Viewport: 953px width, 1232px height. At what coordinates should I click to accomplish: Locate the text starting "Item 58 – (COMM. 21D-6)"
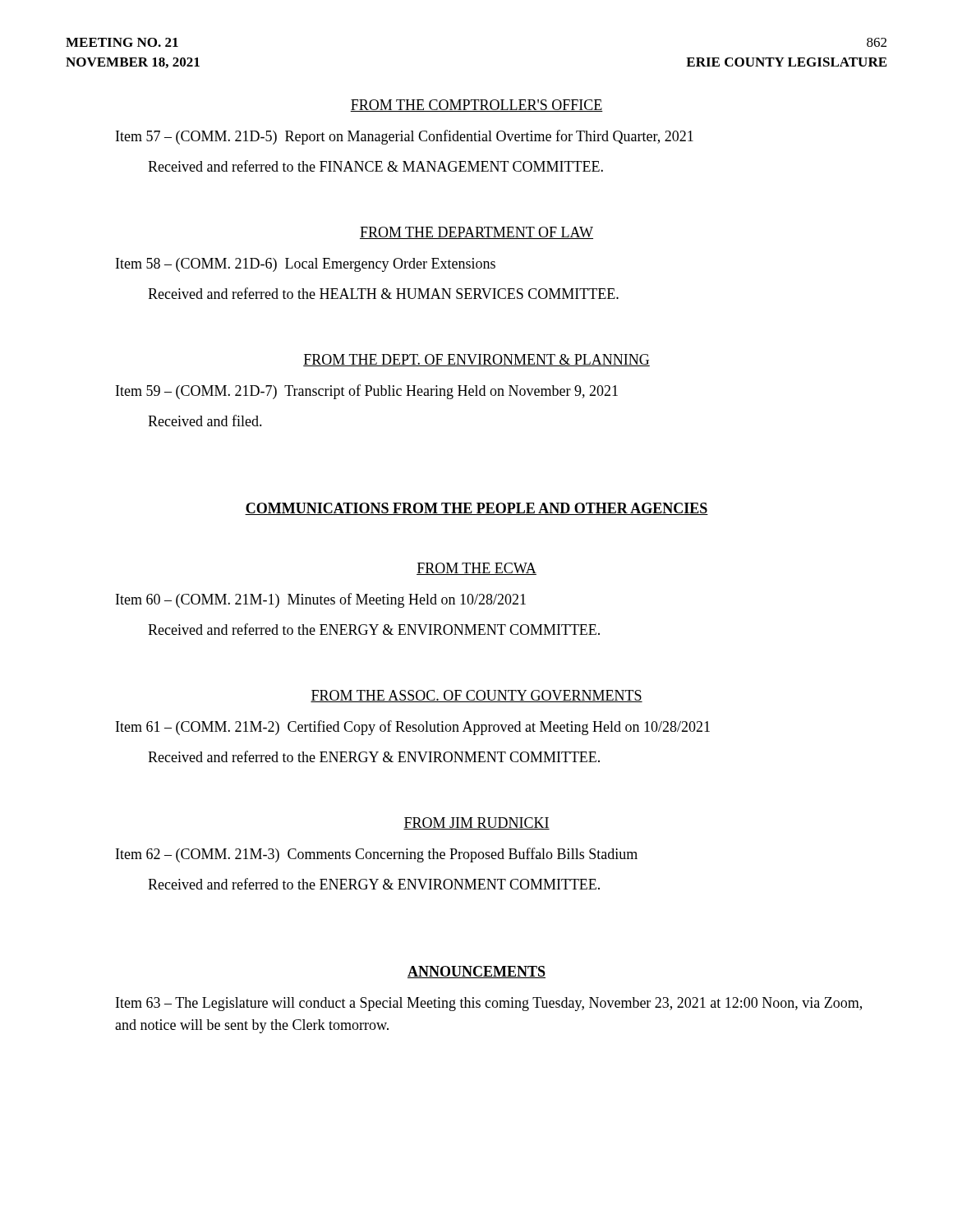click(x=305, y=263)
